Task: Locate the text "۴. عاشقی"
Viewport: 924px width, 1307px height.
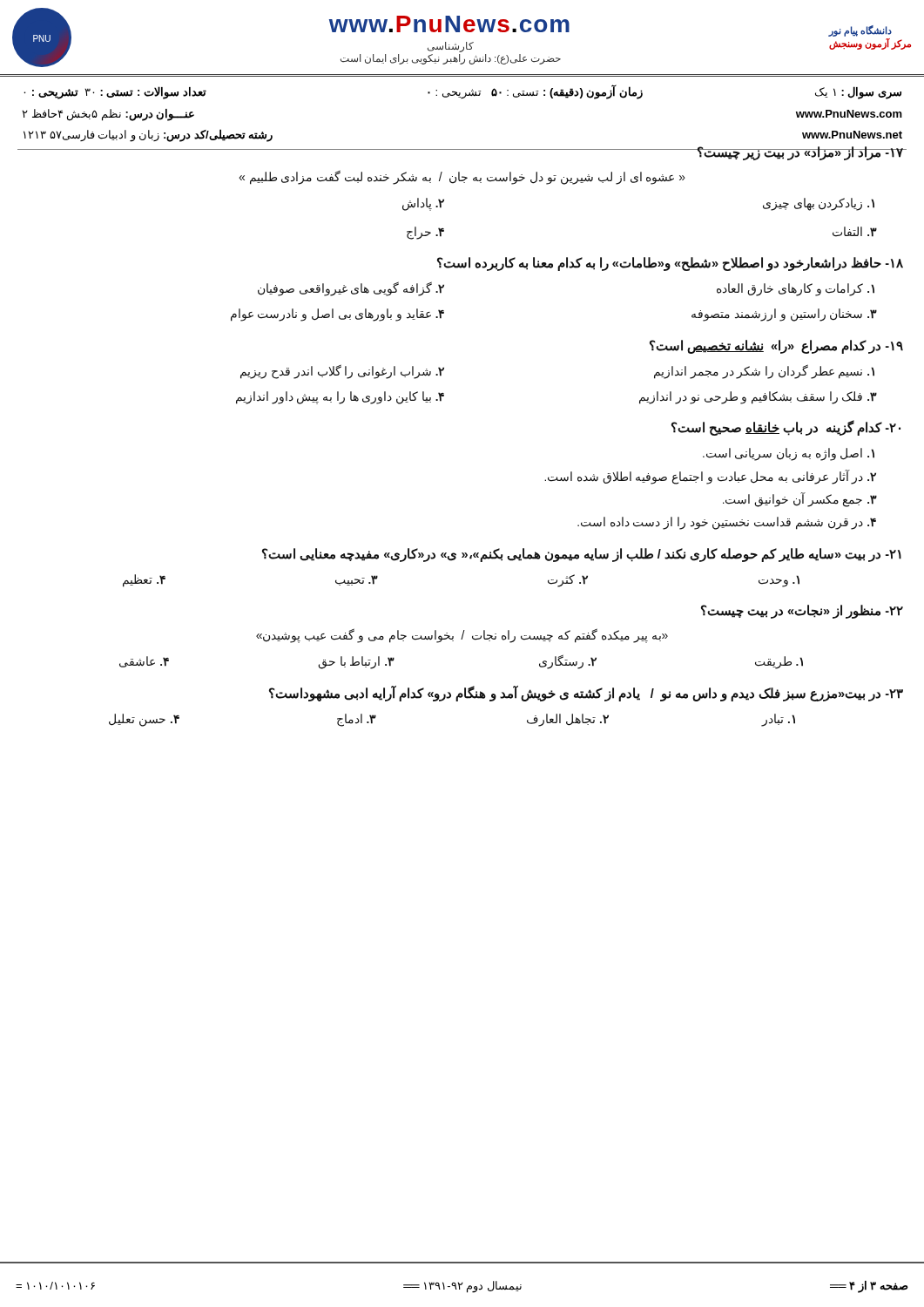Action: (x=144, y=662)
